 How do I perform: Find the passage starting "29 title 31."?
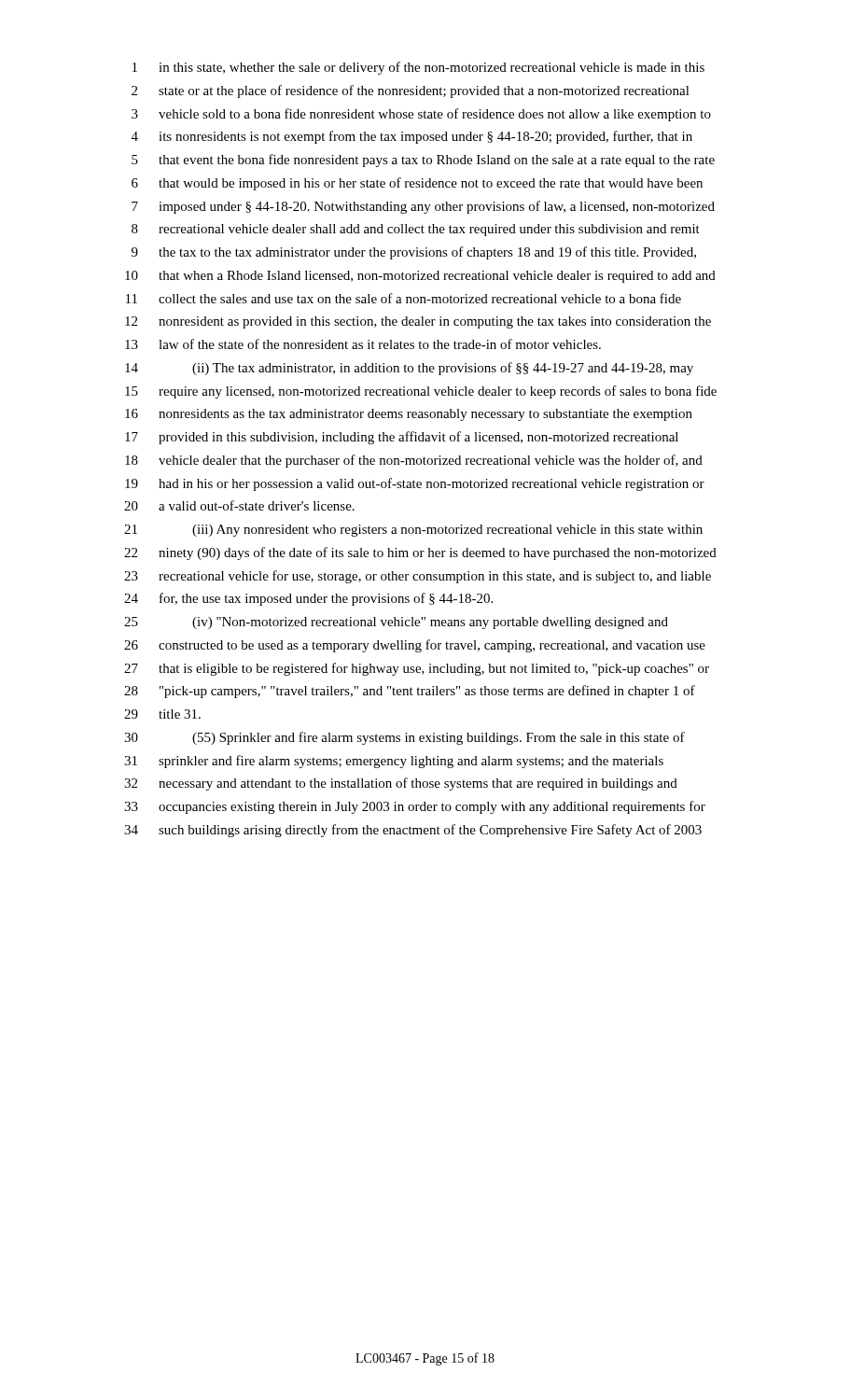162,714
